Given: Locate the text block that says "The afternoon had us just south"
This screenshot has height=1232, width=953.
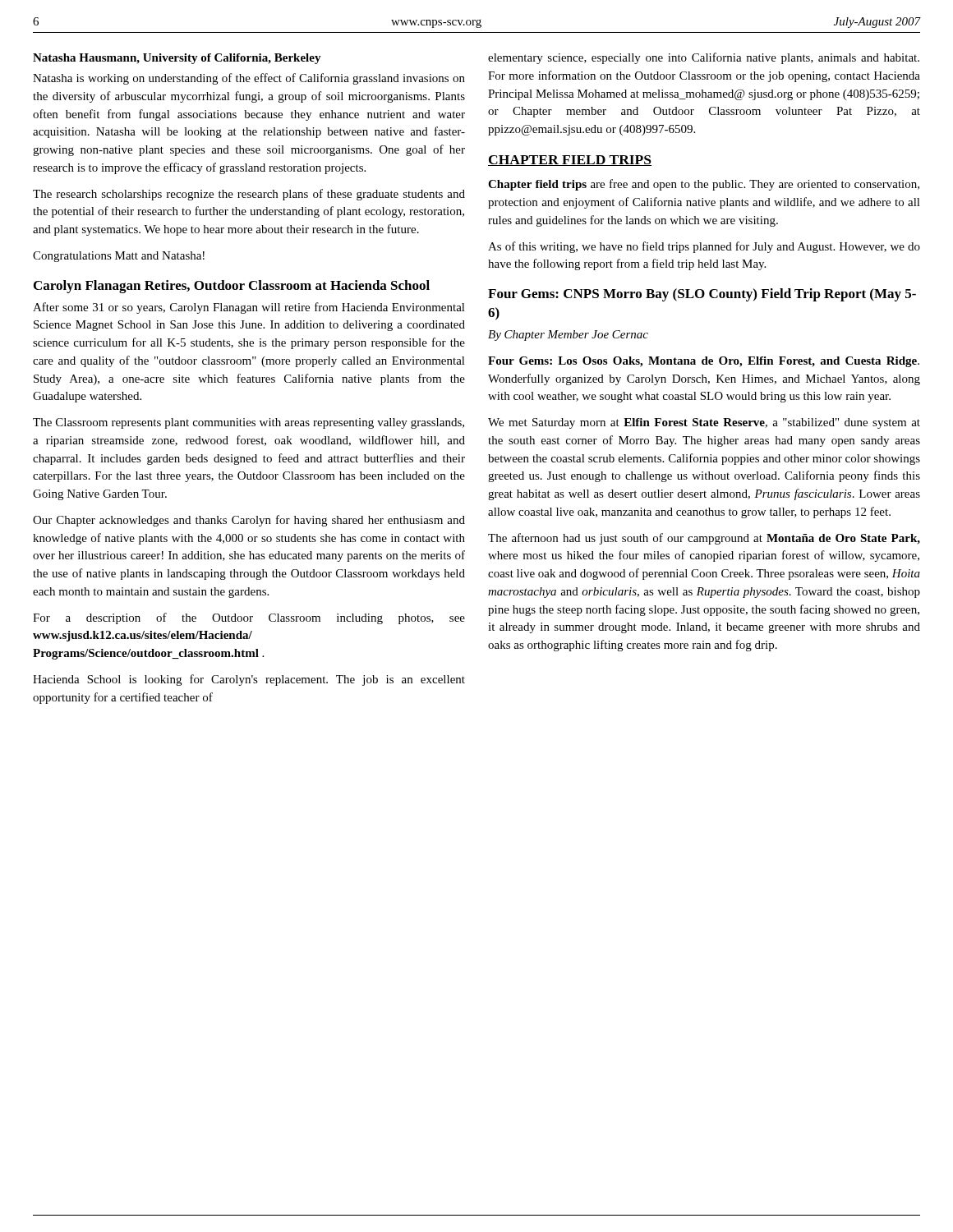Looking at the screenshot, I should [704, 592].
